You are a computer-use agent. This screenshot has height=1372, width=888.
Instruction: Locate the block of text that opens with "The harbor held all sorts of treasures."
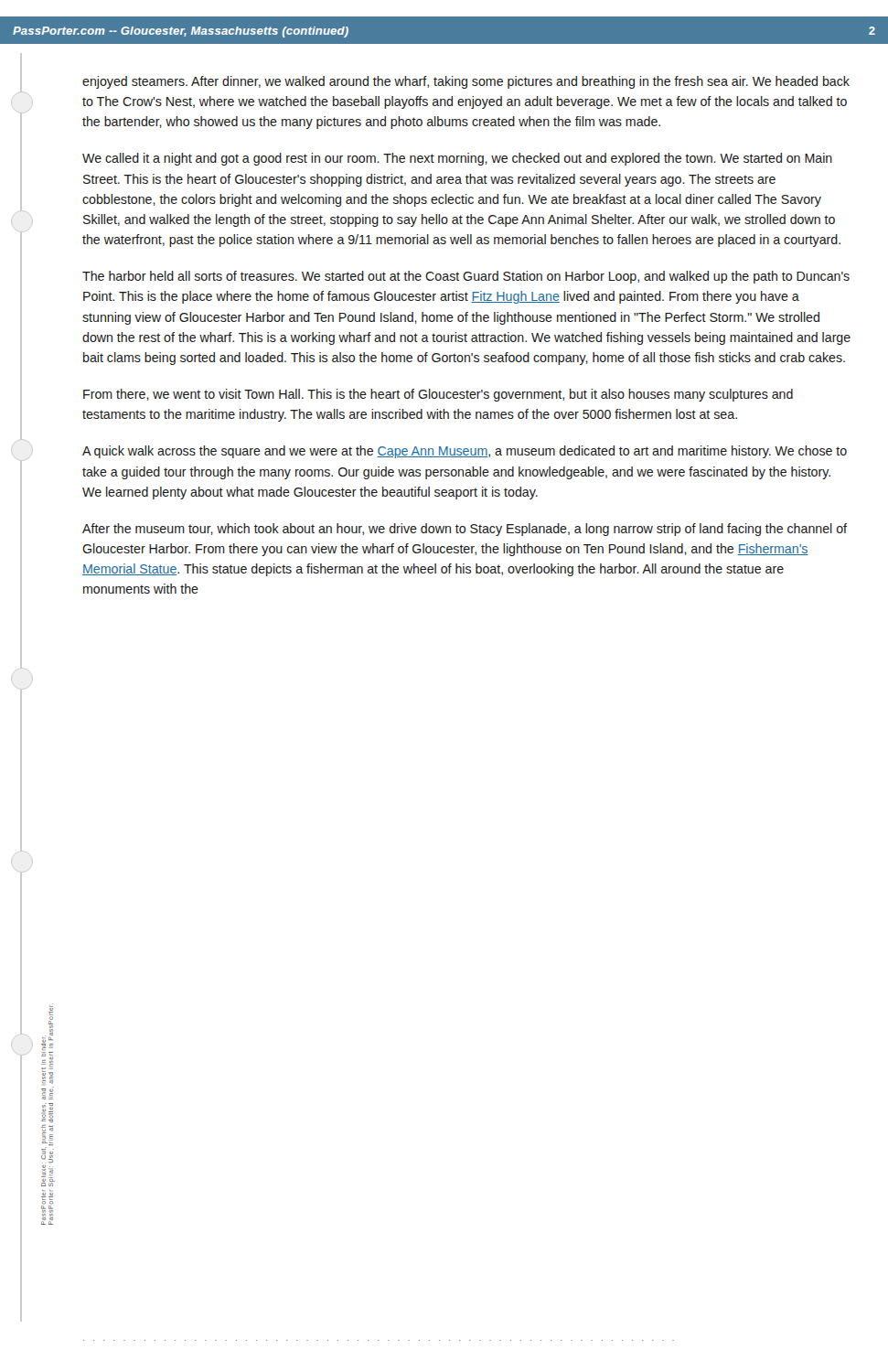pyautogui.click(x=466, y=317)
